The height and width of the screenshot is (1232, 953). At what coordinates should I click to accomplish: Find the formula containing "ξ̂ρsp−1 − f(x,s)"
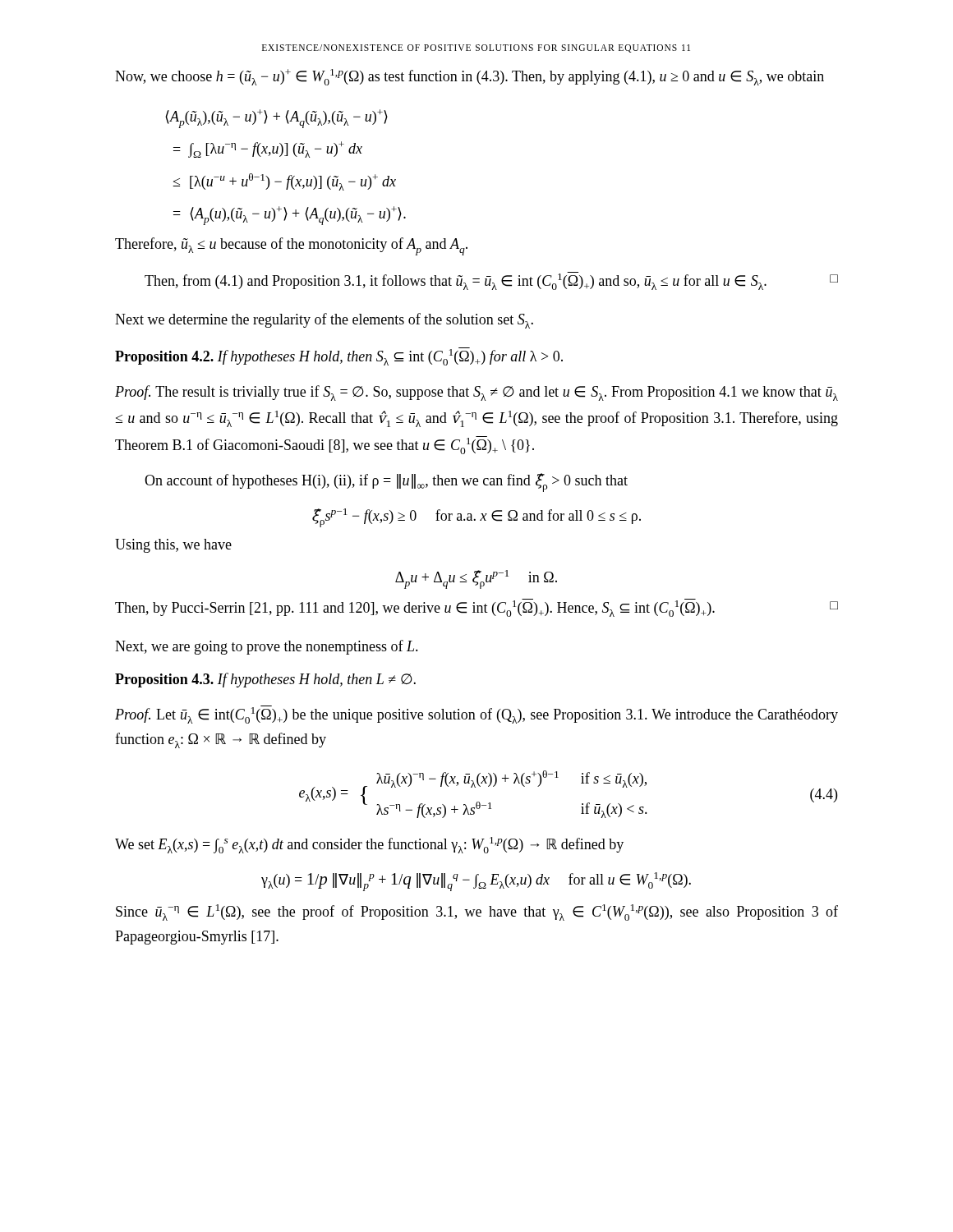point(476,516)
